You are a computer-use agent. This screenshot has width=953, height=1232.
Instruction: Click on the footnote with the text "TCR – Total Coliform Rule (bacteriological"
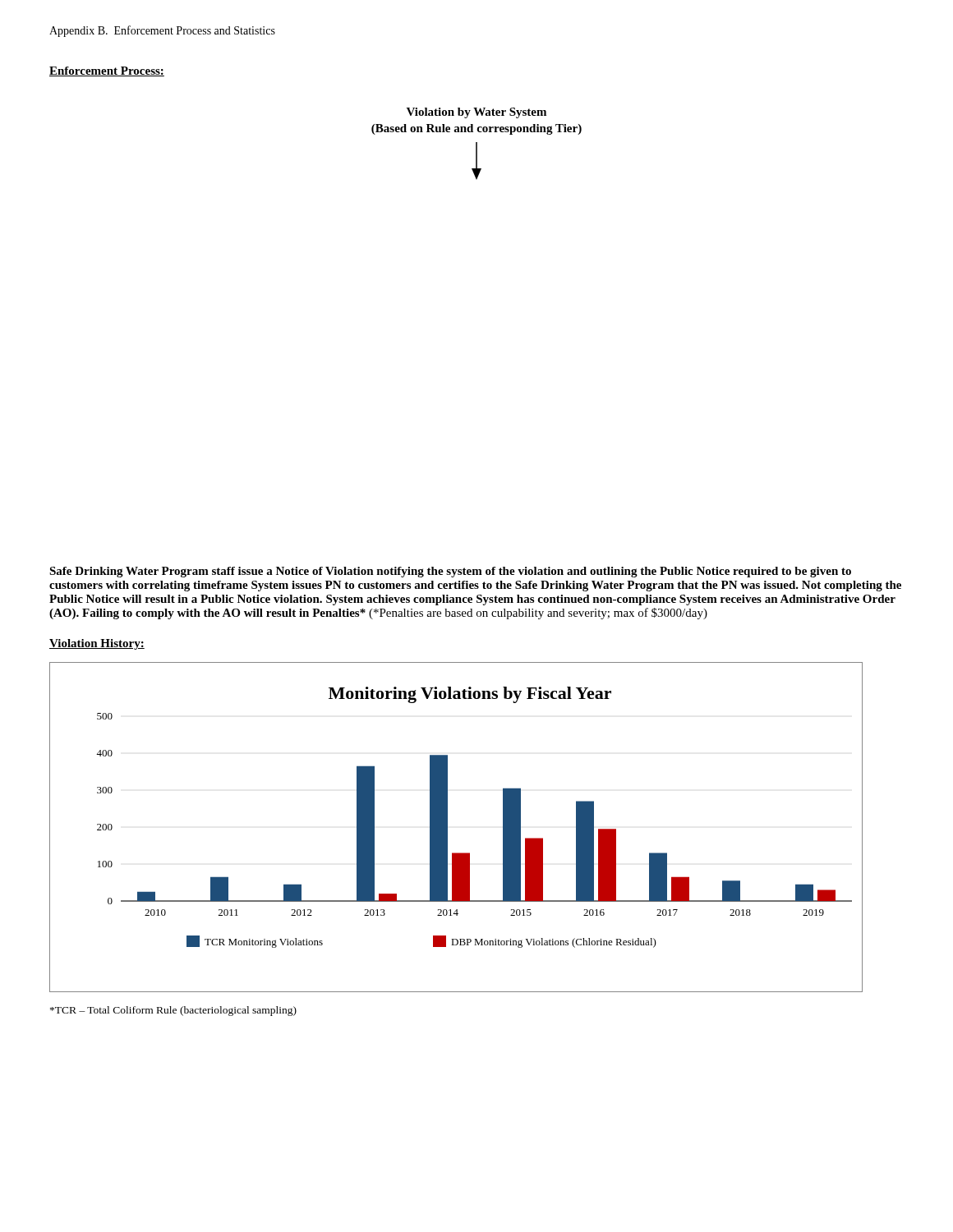pos(173,1010)
